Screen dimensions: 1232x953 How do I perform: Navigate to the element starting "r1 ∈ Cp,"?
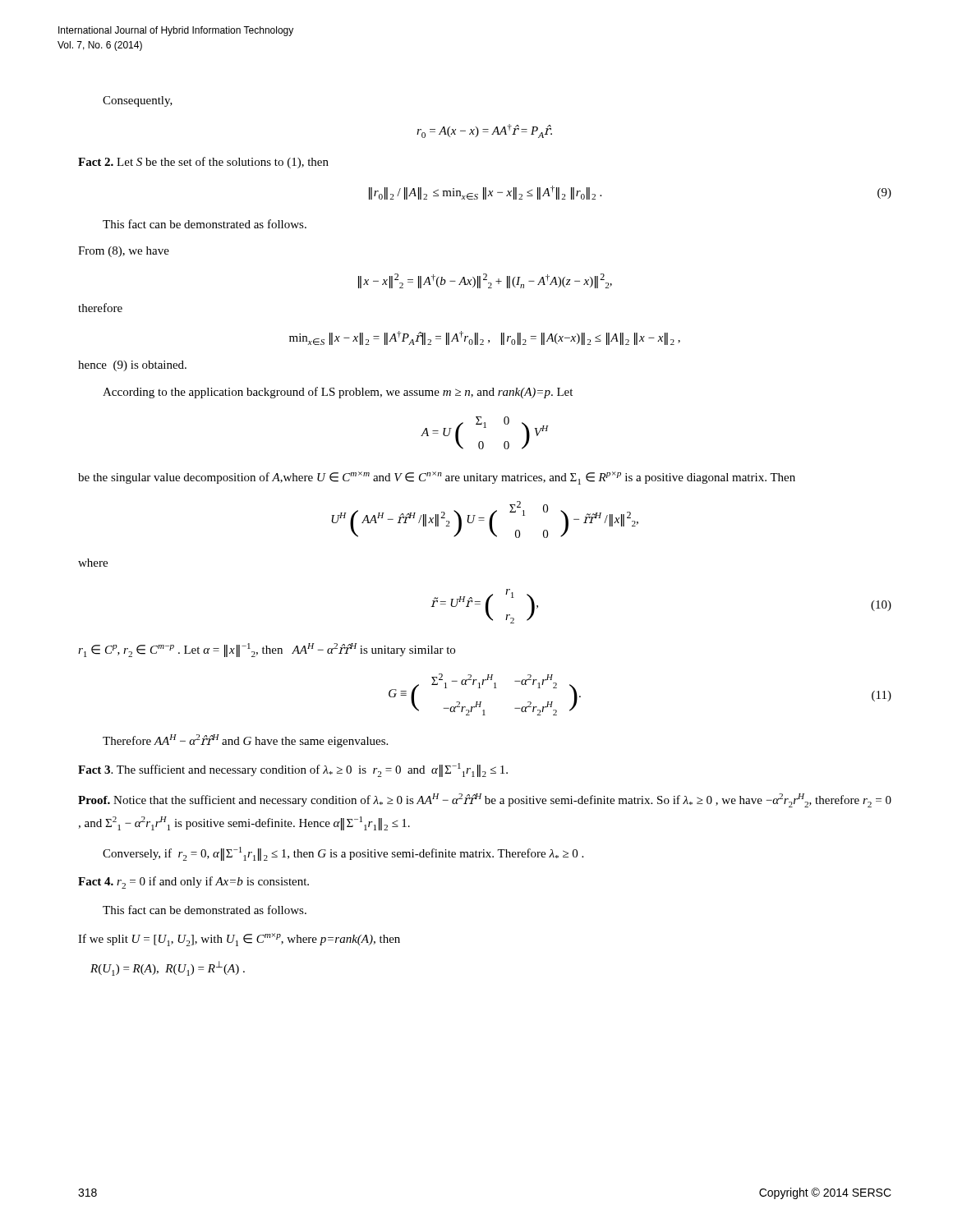tap(267, 649)
